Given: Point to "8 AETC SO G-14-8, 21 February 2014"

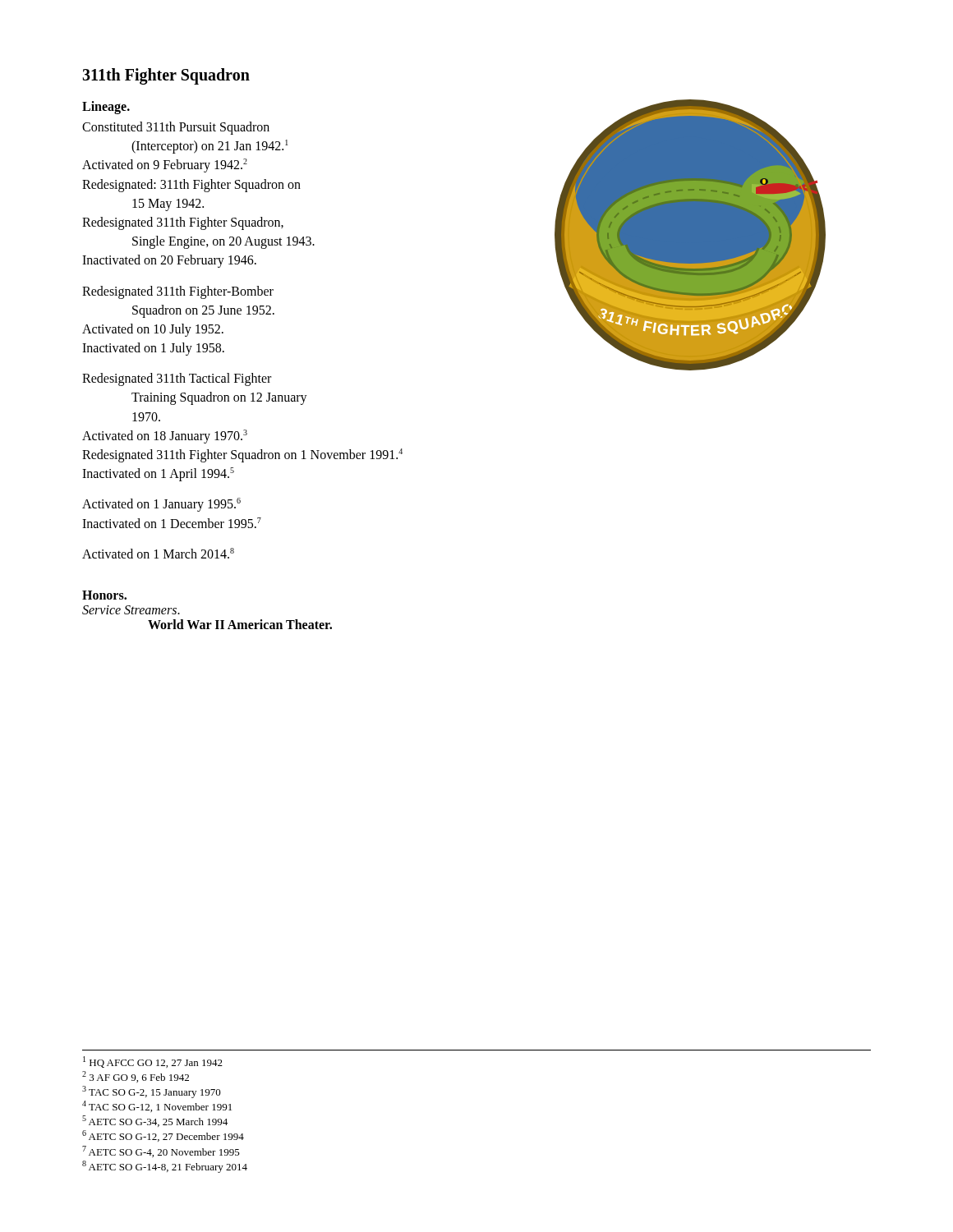Looking at the screenshot, I should tap(165, 1166).
